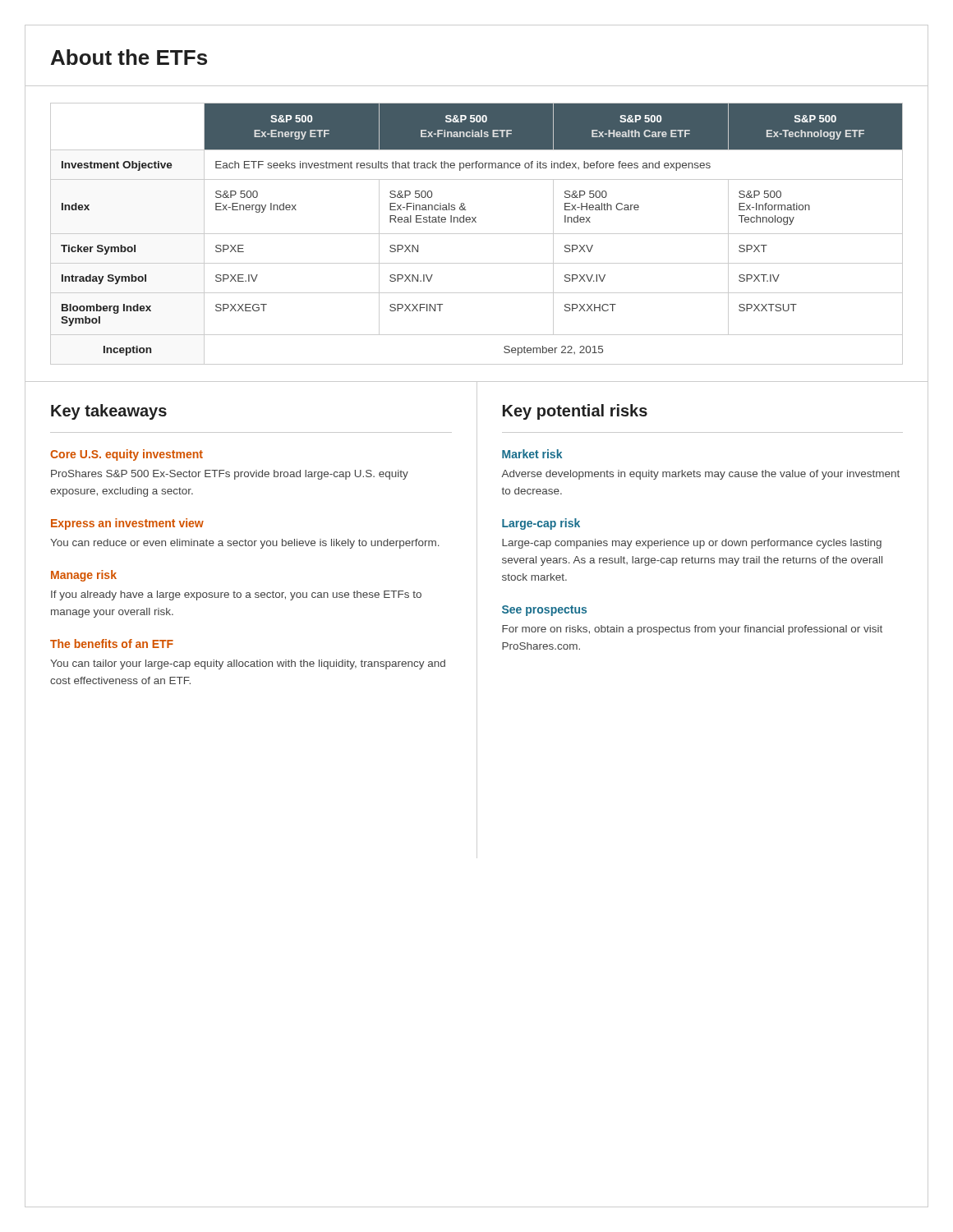Viewport: 953px width, 1232px height.
Task: Locate the text block with the text "For more on risks, obtain a prospectus from"
Action: 702,638
